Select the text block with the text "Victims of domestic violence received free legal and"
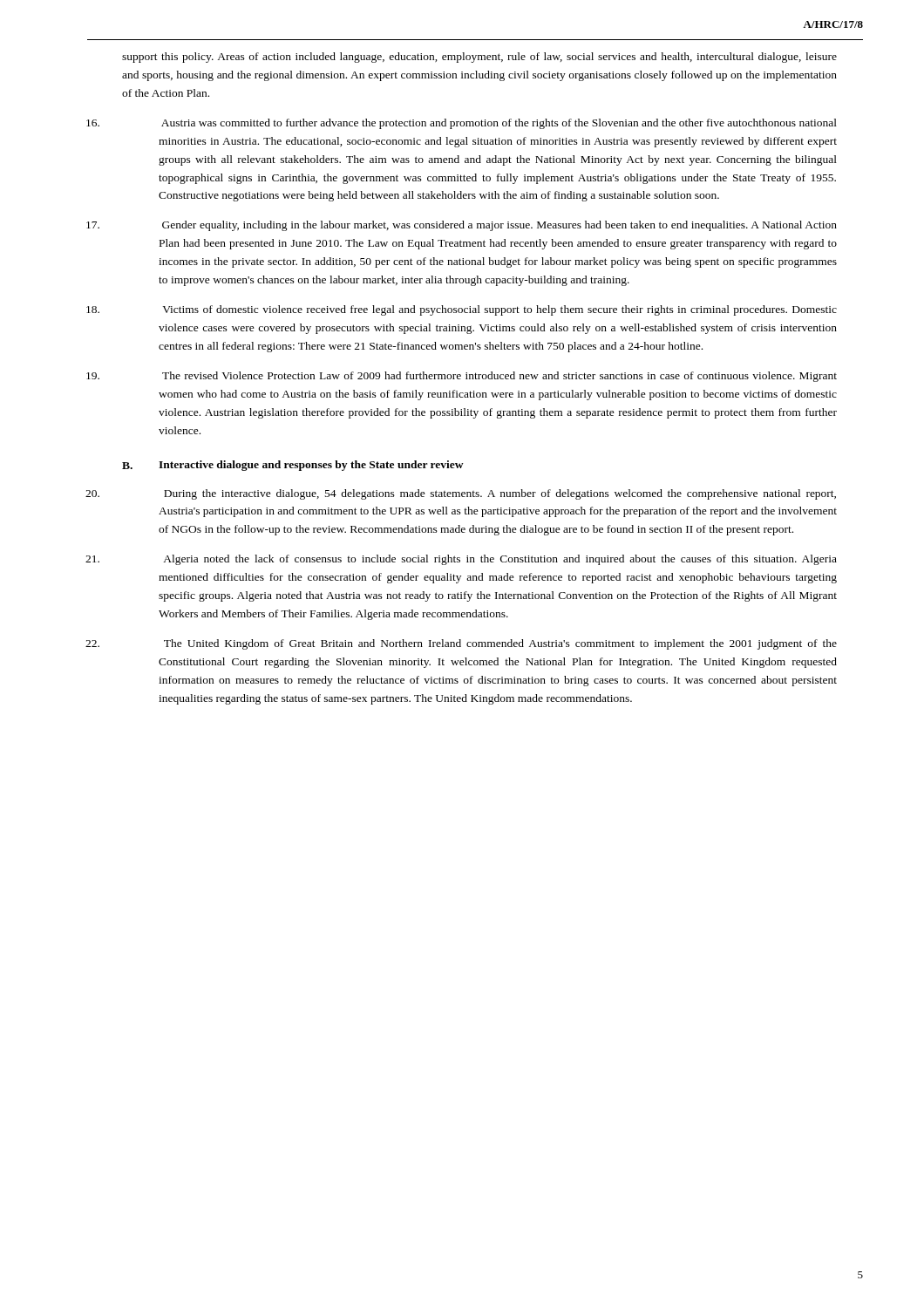 (x=479, y=327)
